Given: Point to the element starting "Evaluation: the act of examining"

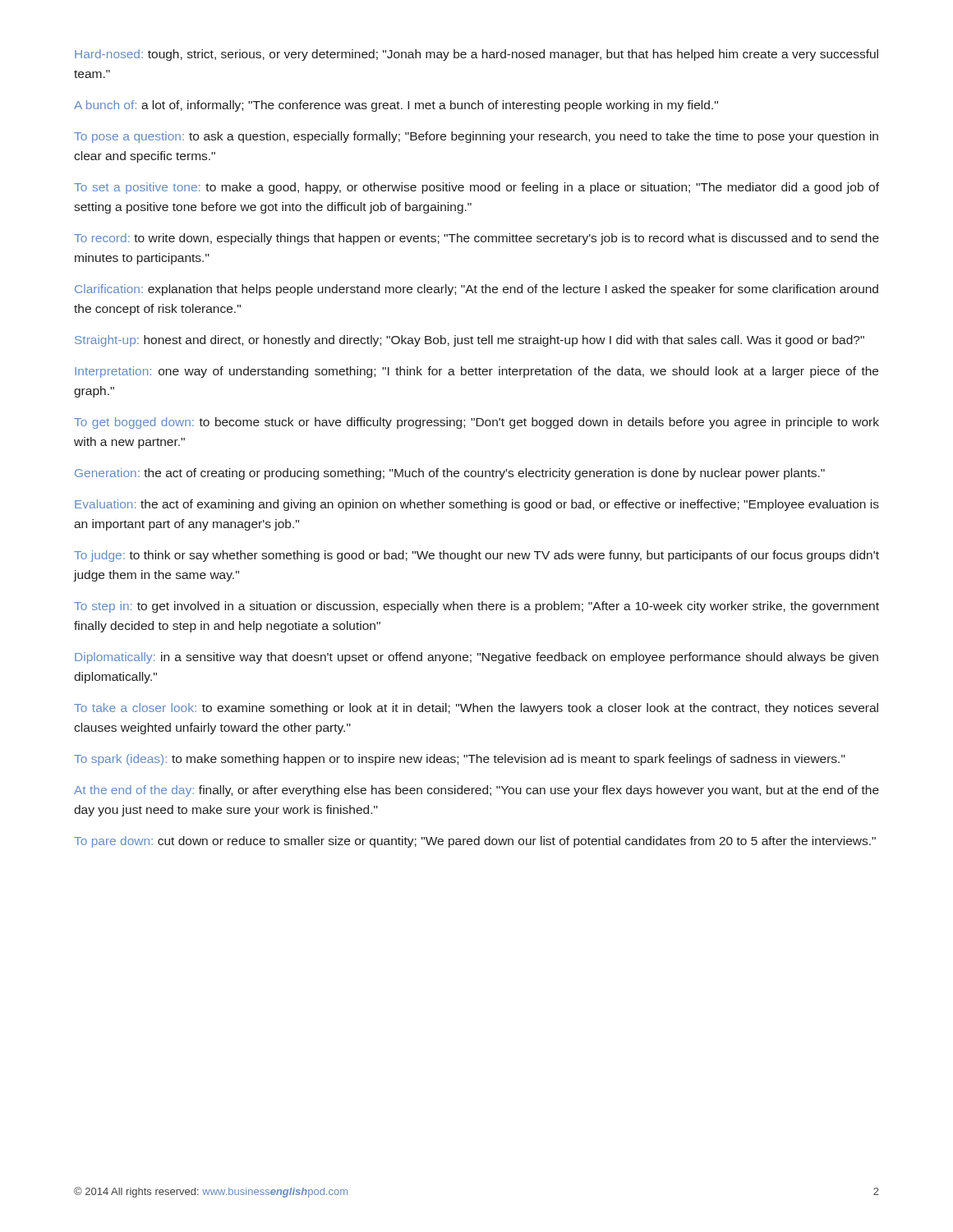Looking at the screenshot, I should 476,514.
